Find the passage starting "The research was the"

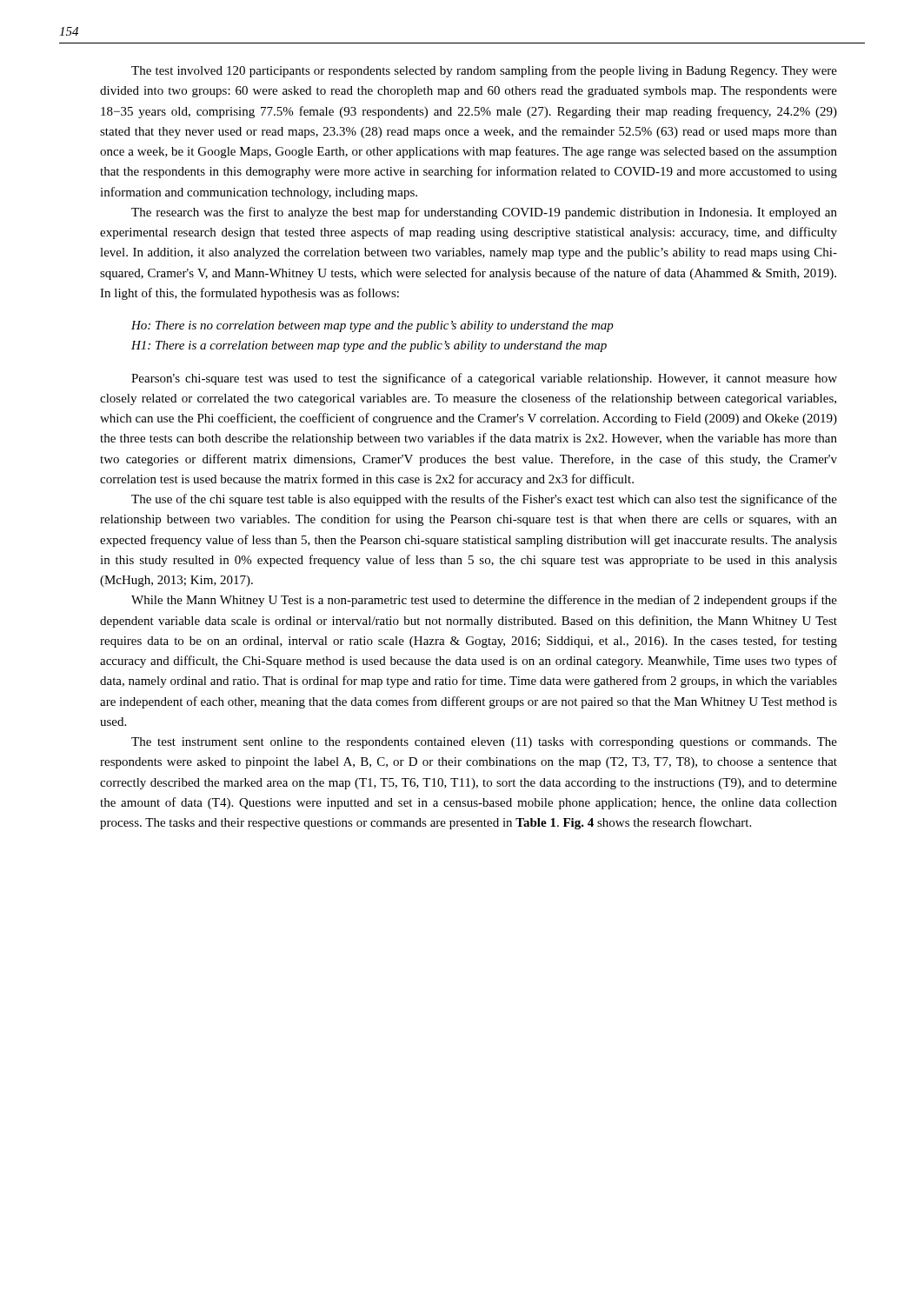(x=469, y=253)
